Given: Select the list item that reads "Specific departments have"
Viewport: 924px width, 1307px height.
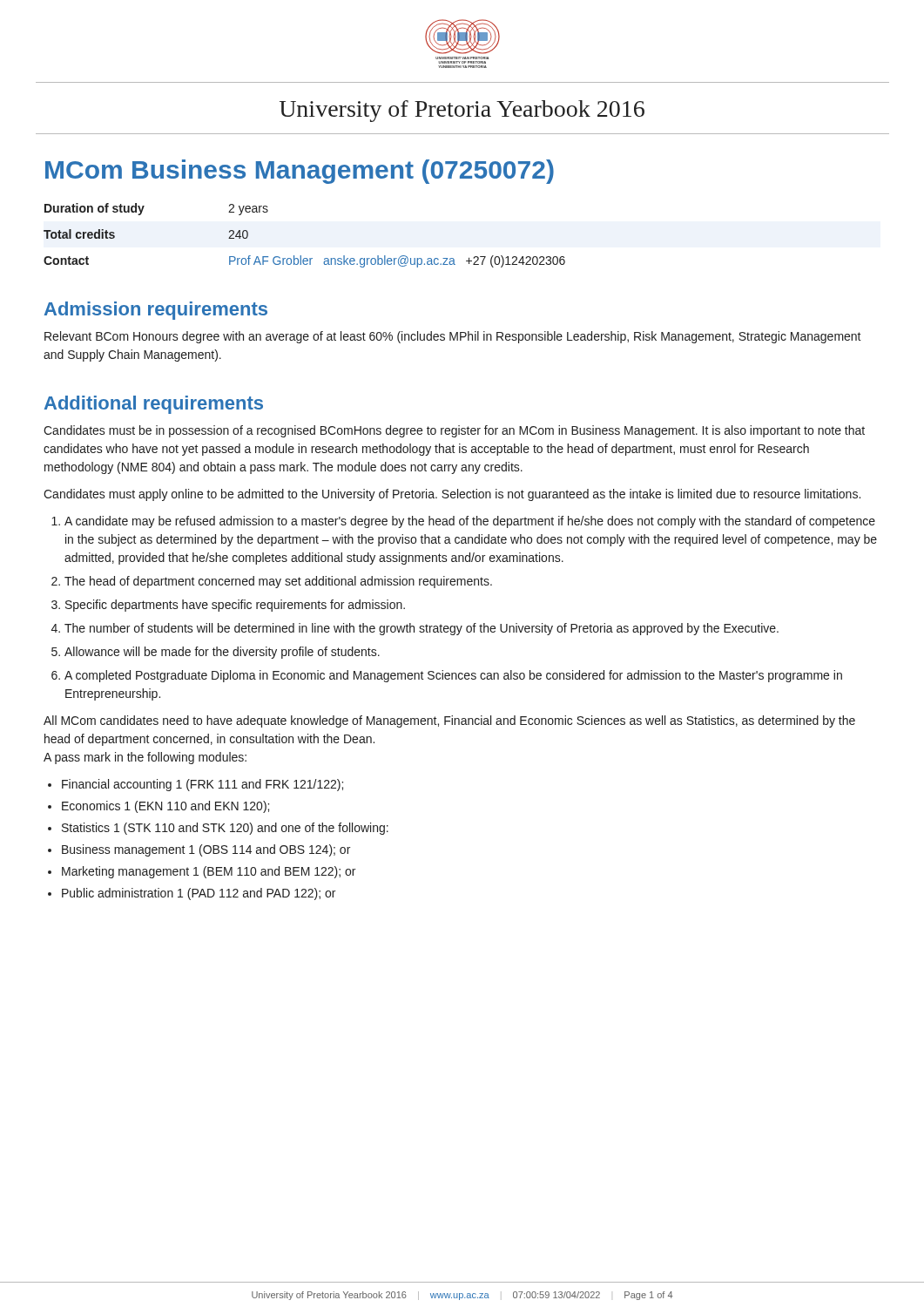Looking at the screenshot, I should pyautogui.click(x=235, y=605).
